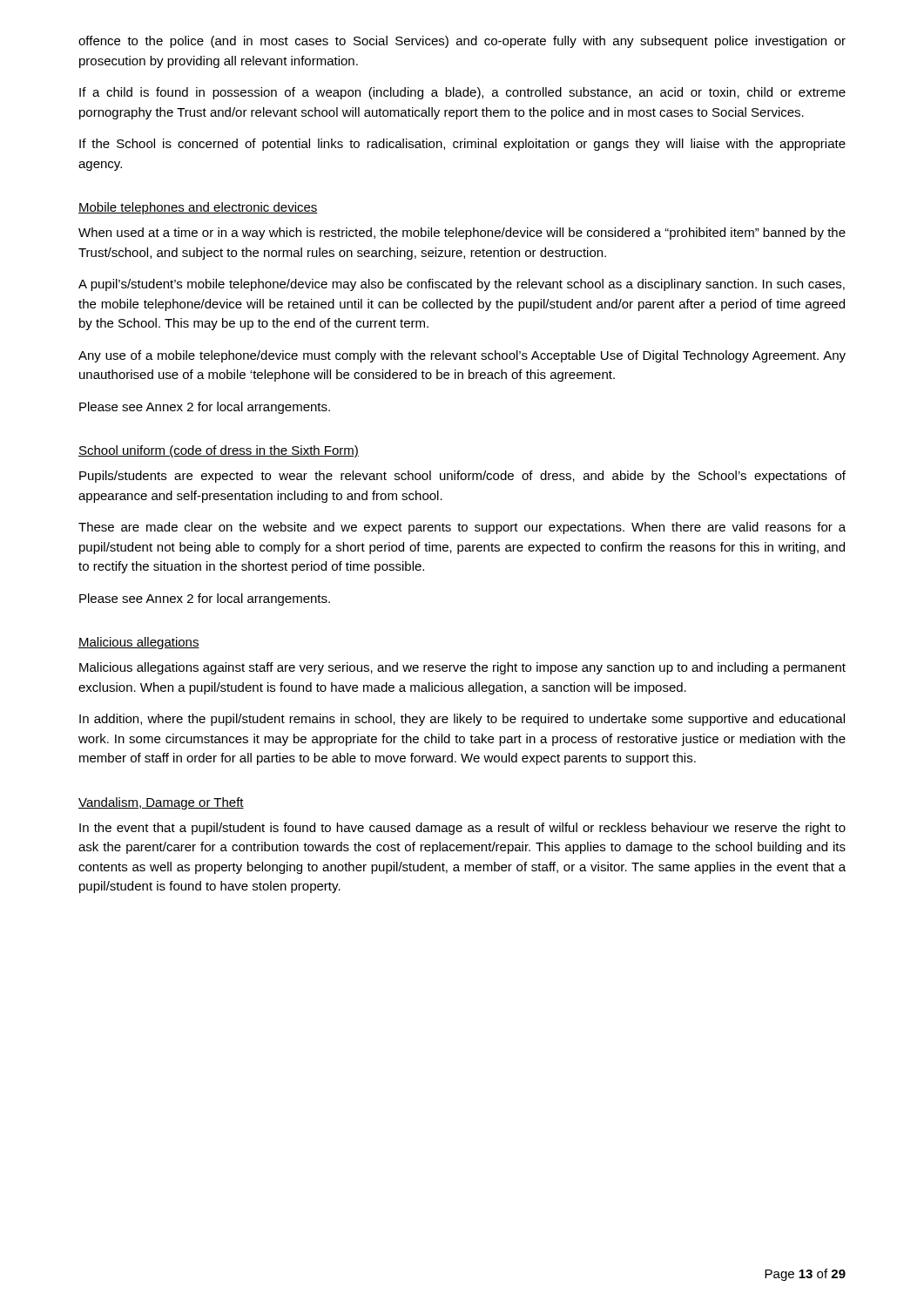Locate the text block with the text "In the event that a"
Screen dimensions: 1307x924
pos(462,856)
